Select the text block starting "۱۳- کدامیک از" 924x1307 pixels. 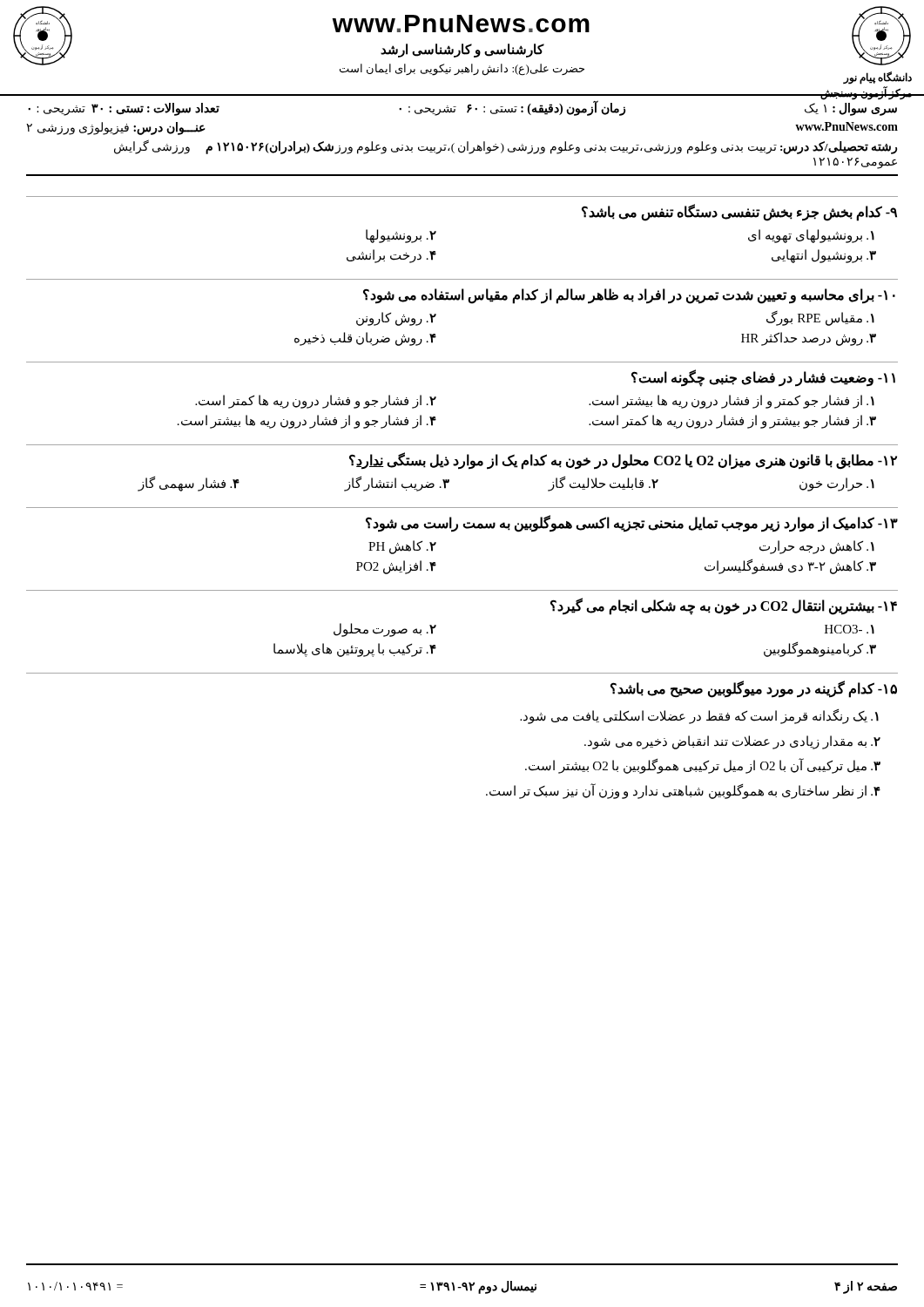click(x=632, y=524)
